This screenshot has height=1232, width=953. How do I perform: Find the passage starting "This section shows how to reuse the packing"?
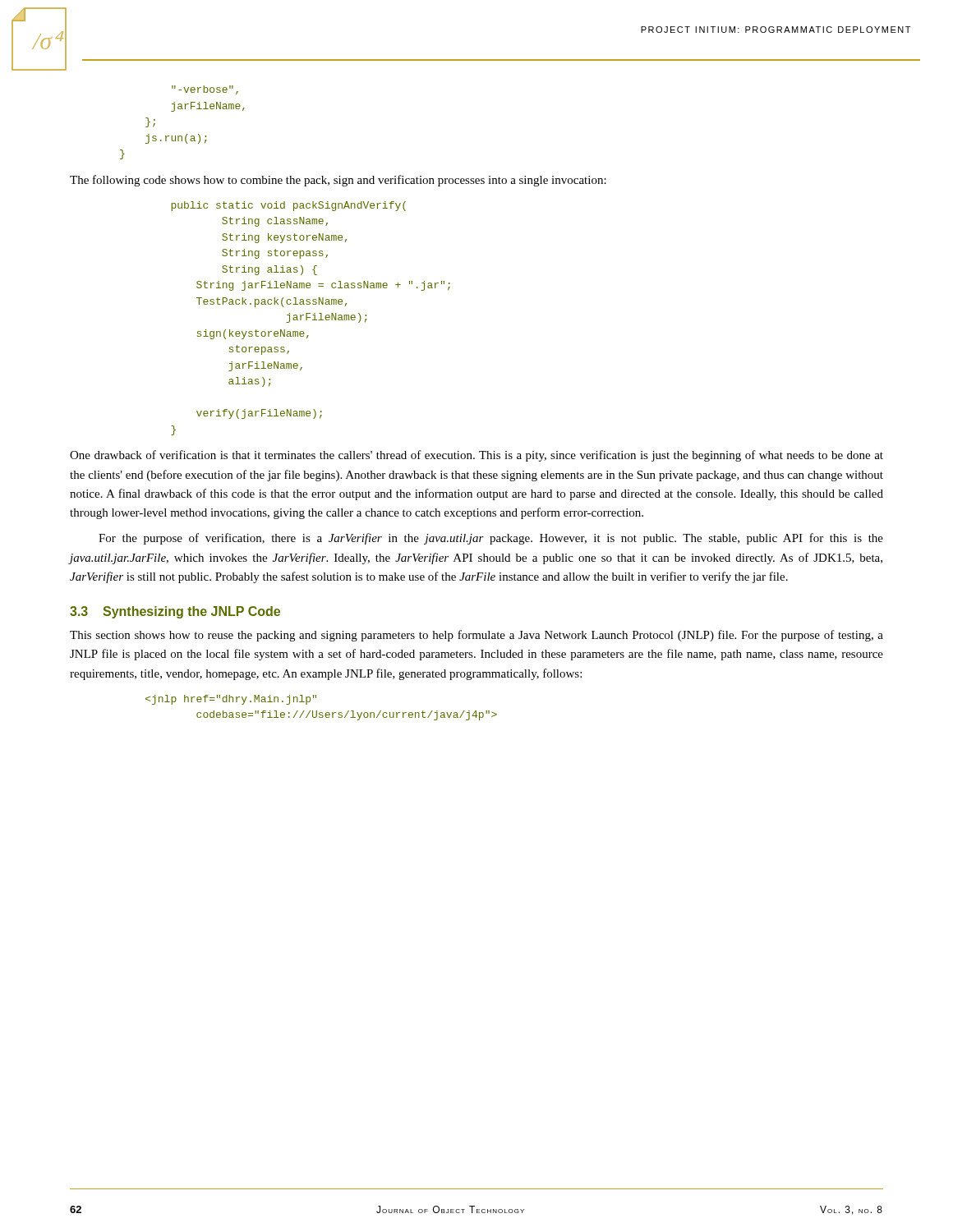(x=476, y=654)
